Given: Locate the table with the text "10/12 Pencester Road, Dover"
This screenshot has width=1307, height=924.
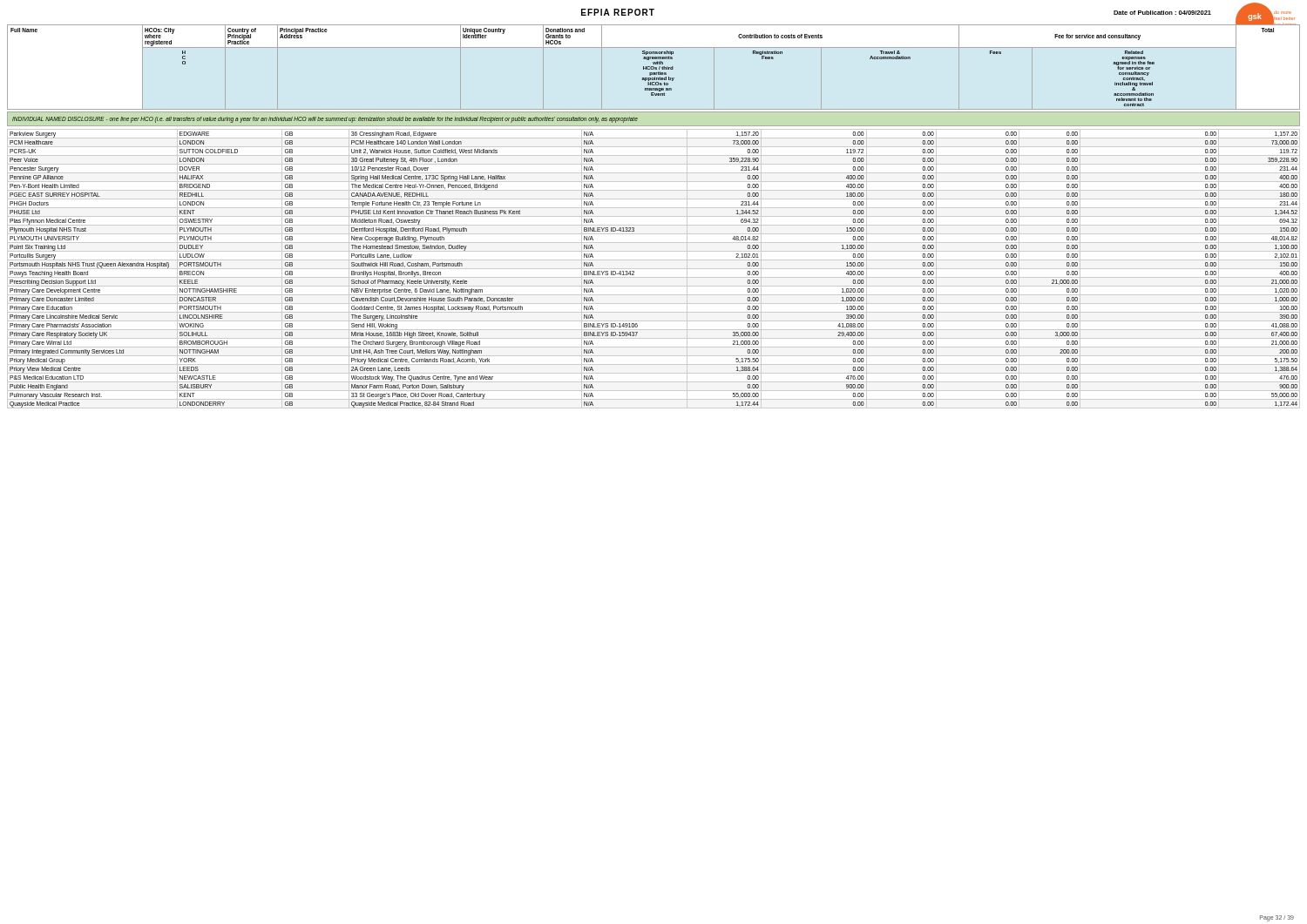Looking at the screenshot, I should point(654,514).
